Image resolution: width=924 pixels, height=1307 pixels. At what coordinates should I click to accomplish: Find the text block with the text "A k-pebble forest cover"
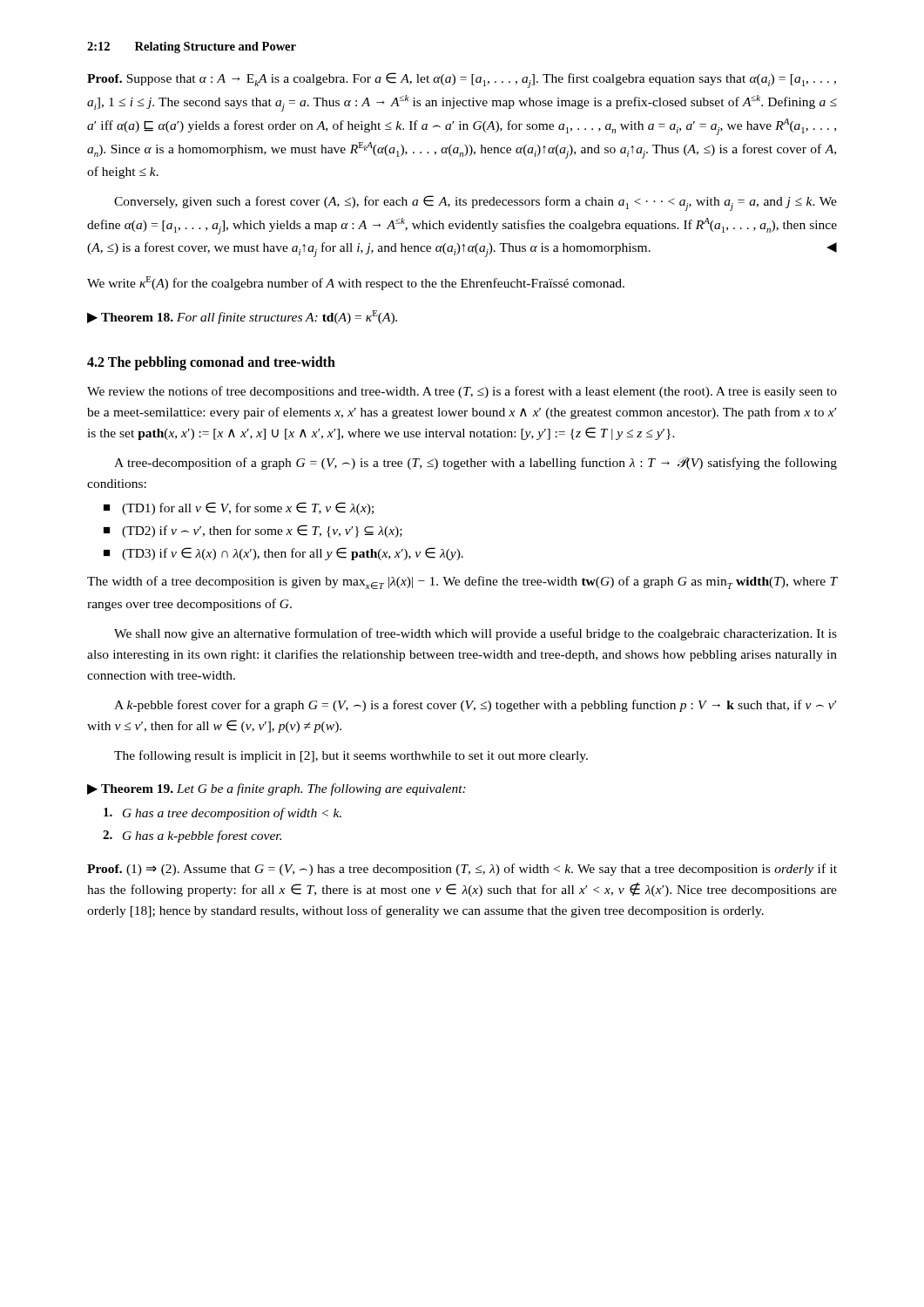tap(462, 715)
